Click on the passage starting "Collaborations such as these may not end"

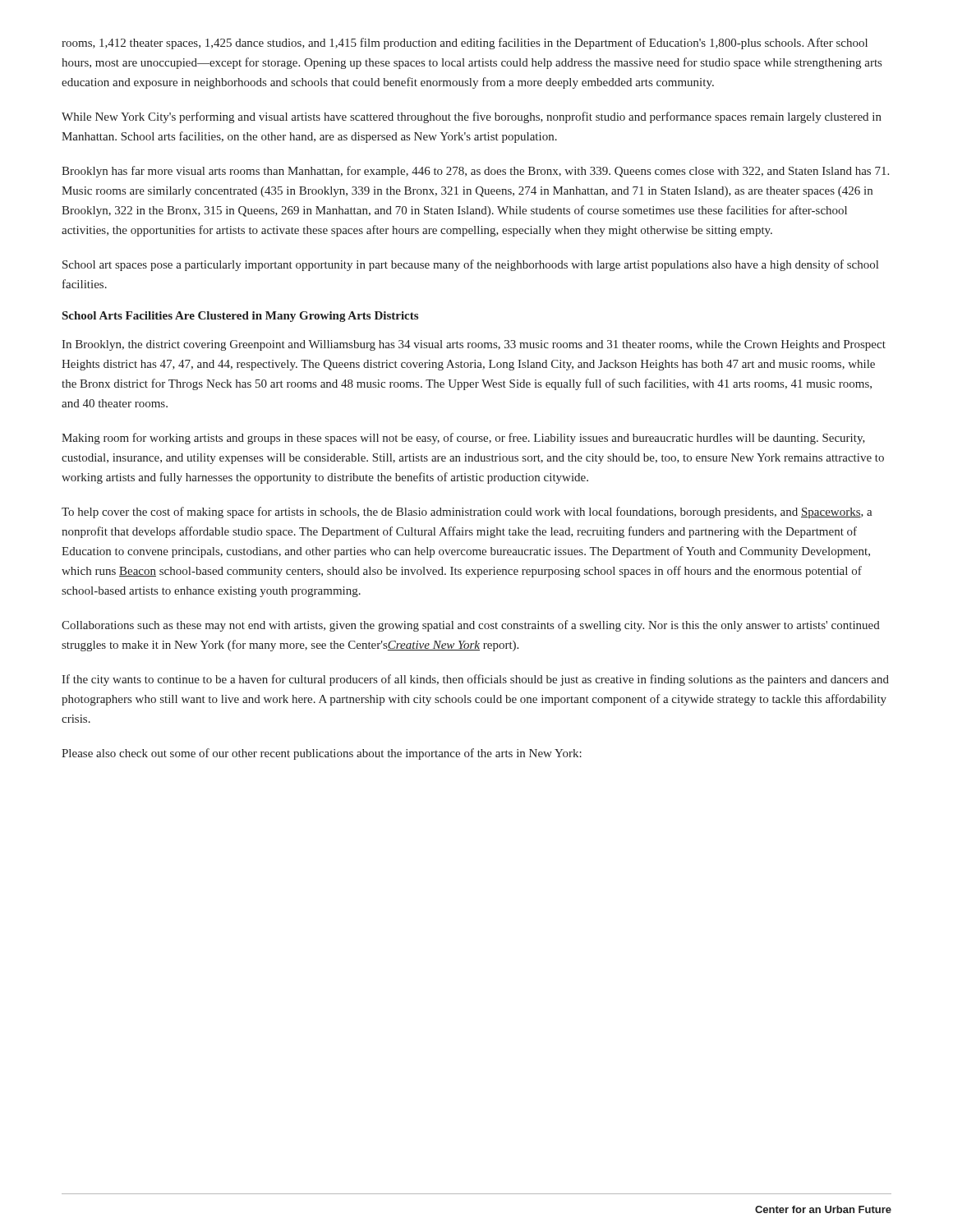pyautogui.click(x=471, y=635)
